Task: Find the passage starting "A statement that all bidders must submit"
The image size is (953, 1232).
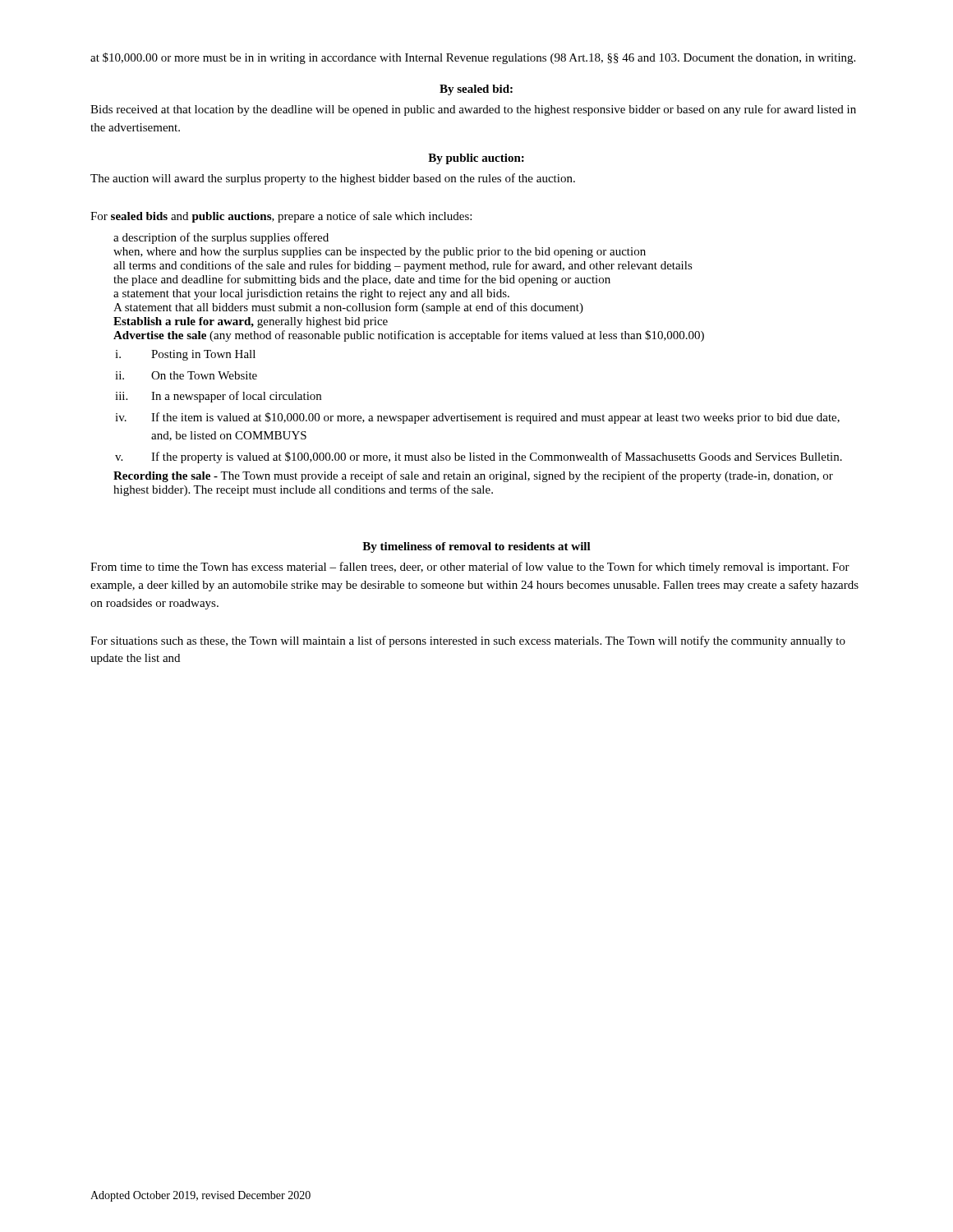Action: [488, 307]
